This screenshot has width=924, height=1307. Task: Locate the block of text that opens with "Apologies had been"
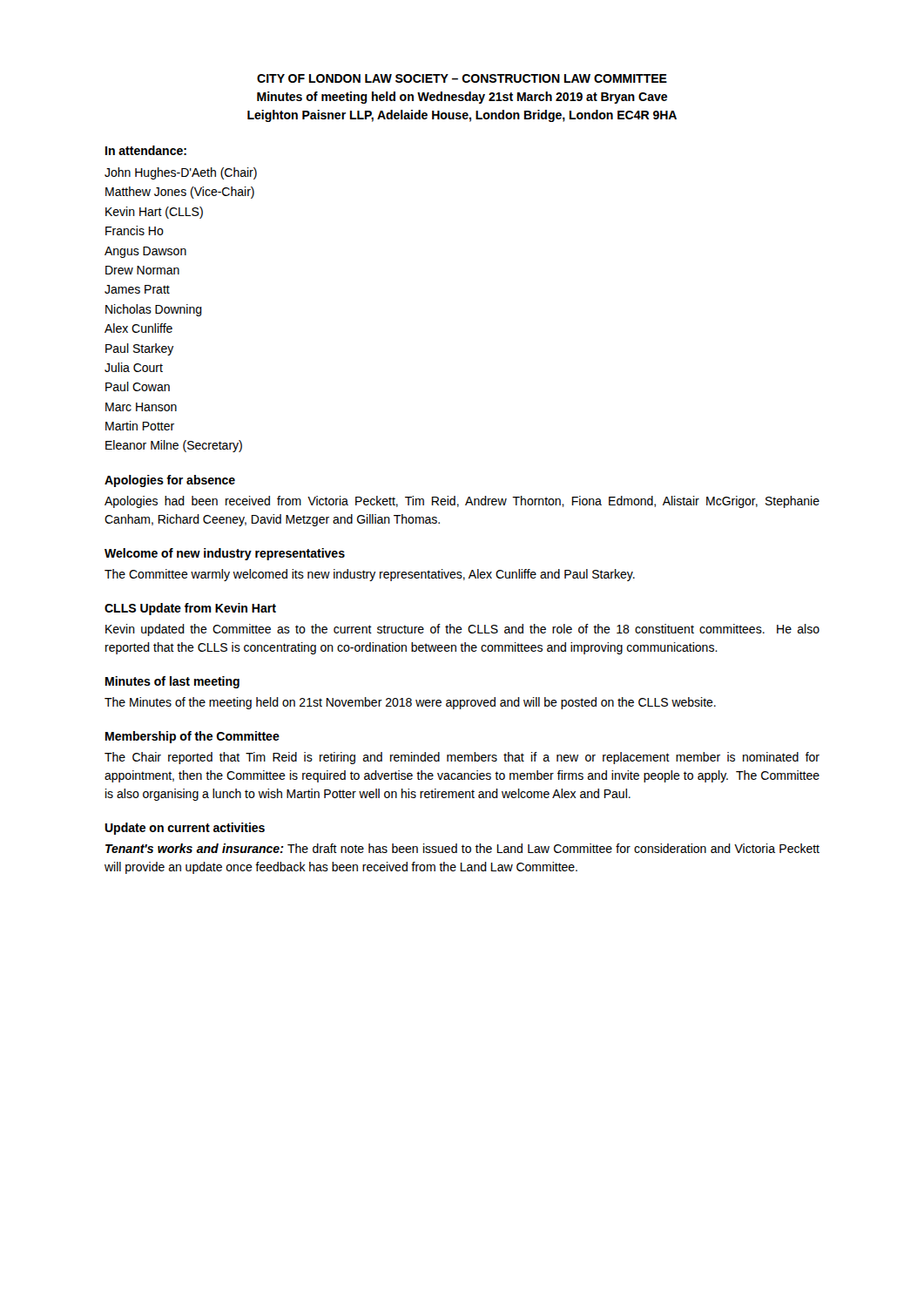point(462,510)
